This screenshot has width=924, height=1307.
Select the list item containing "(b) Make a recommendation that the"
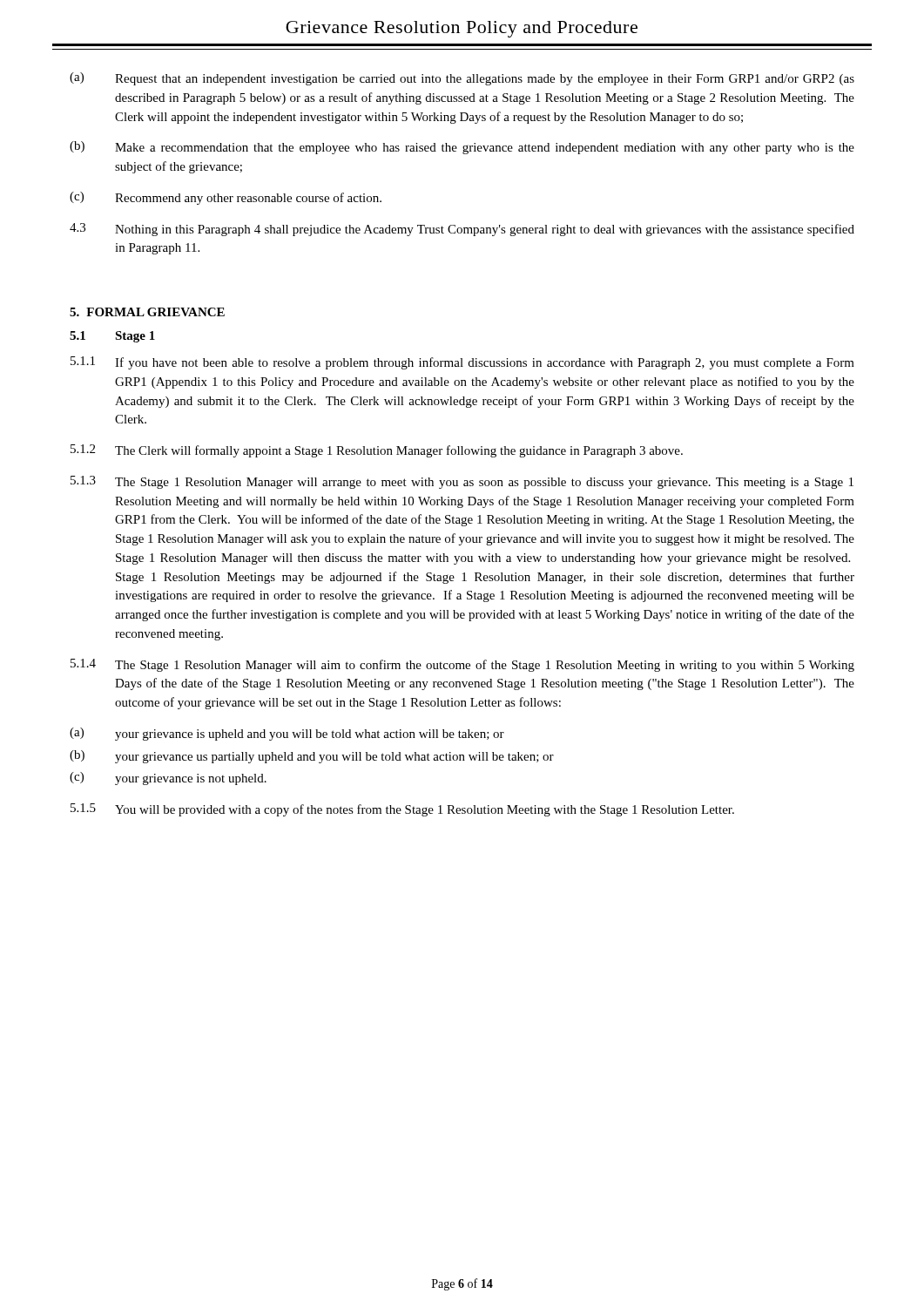tap(462, 158)
